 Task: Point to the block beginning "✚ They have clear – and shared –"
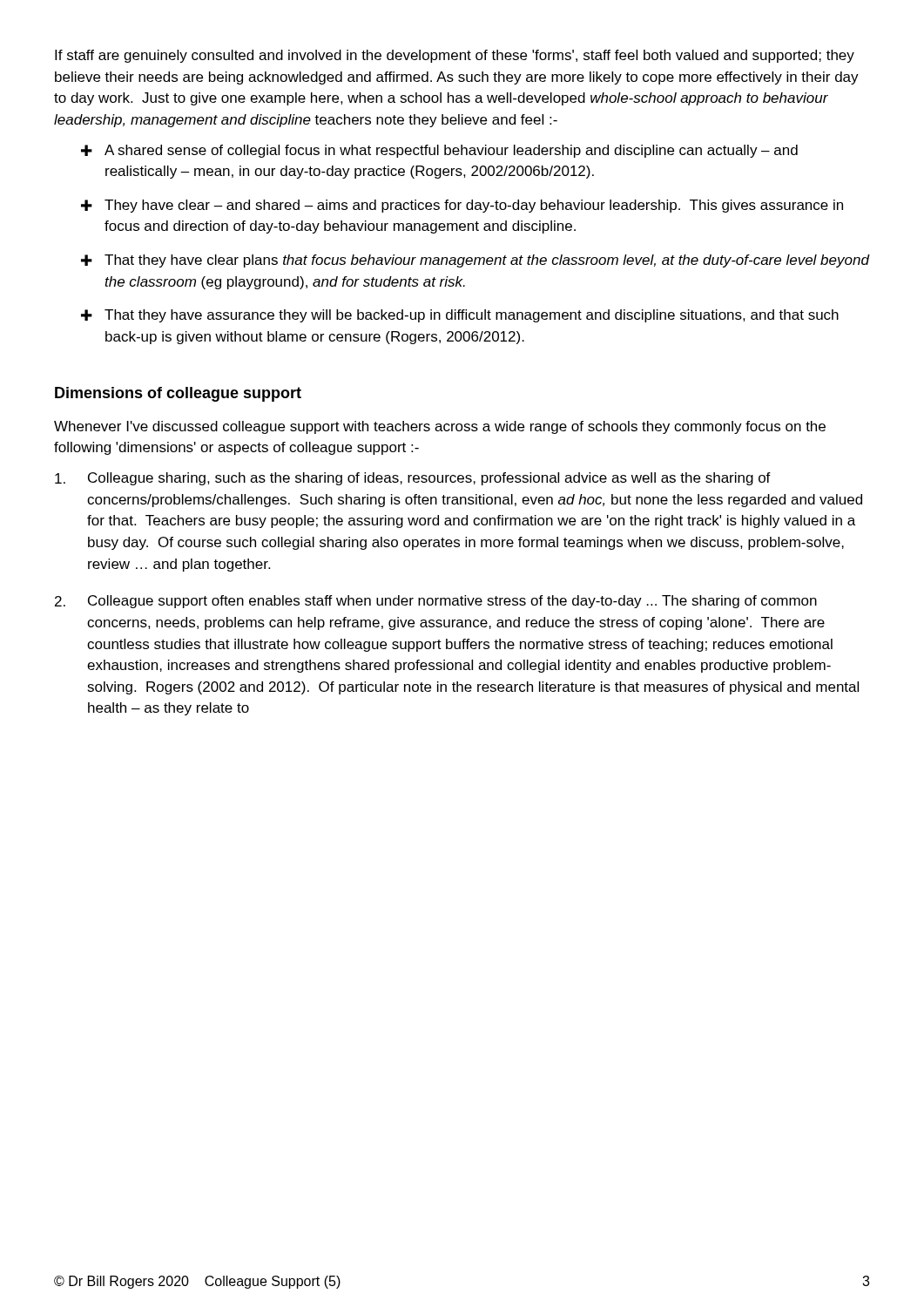pyautogui.click(x=475, y=217)
